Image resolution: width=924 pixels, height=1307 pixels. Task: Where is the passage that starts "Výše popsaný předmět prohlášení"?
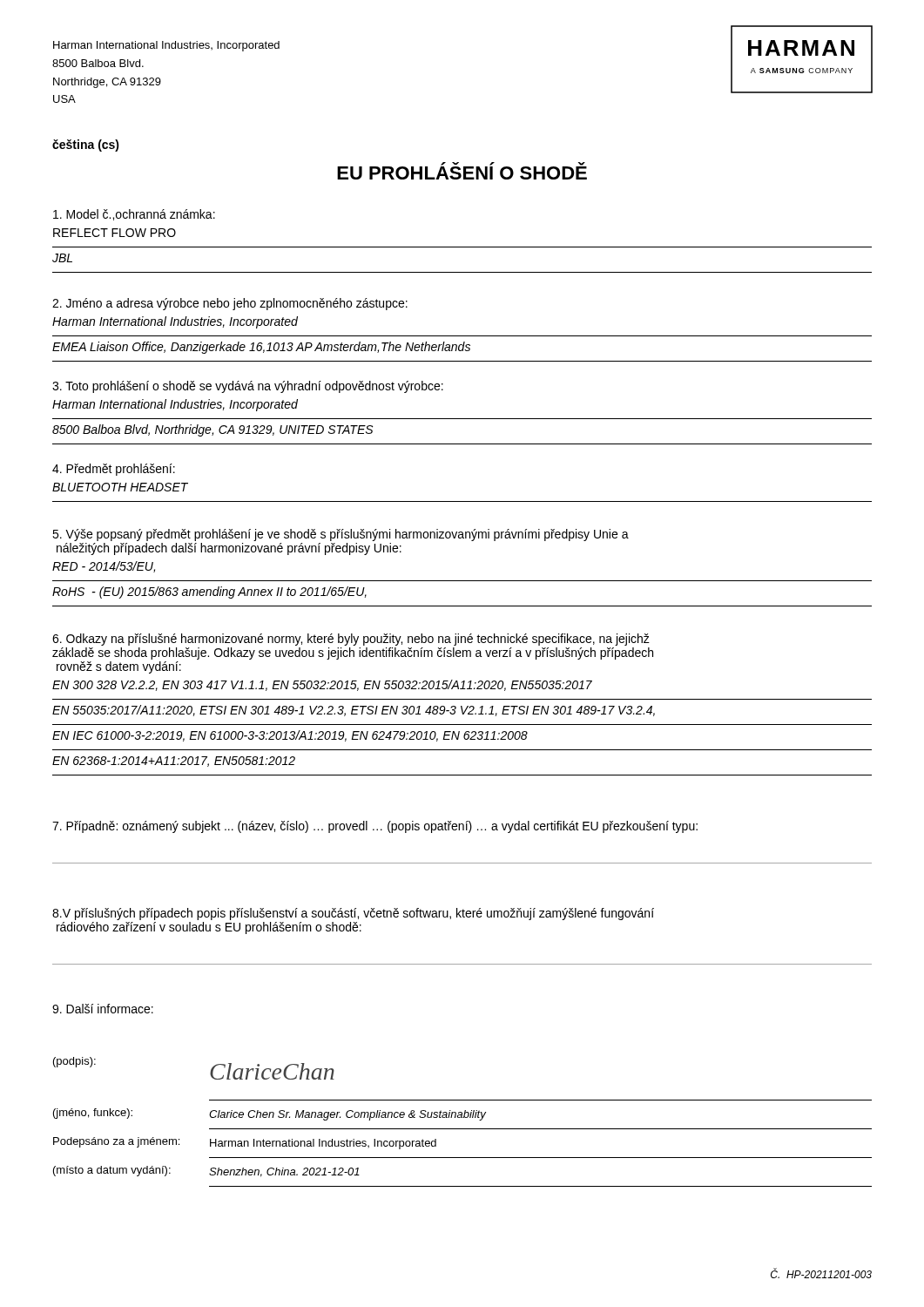341,535
